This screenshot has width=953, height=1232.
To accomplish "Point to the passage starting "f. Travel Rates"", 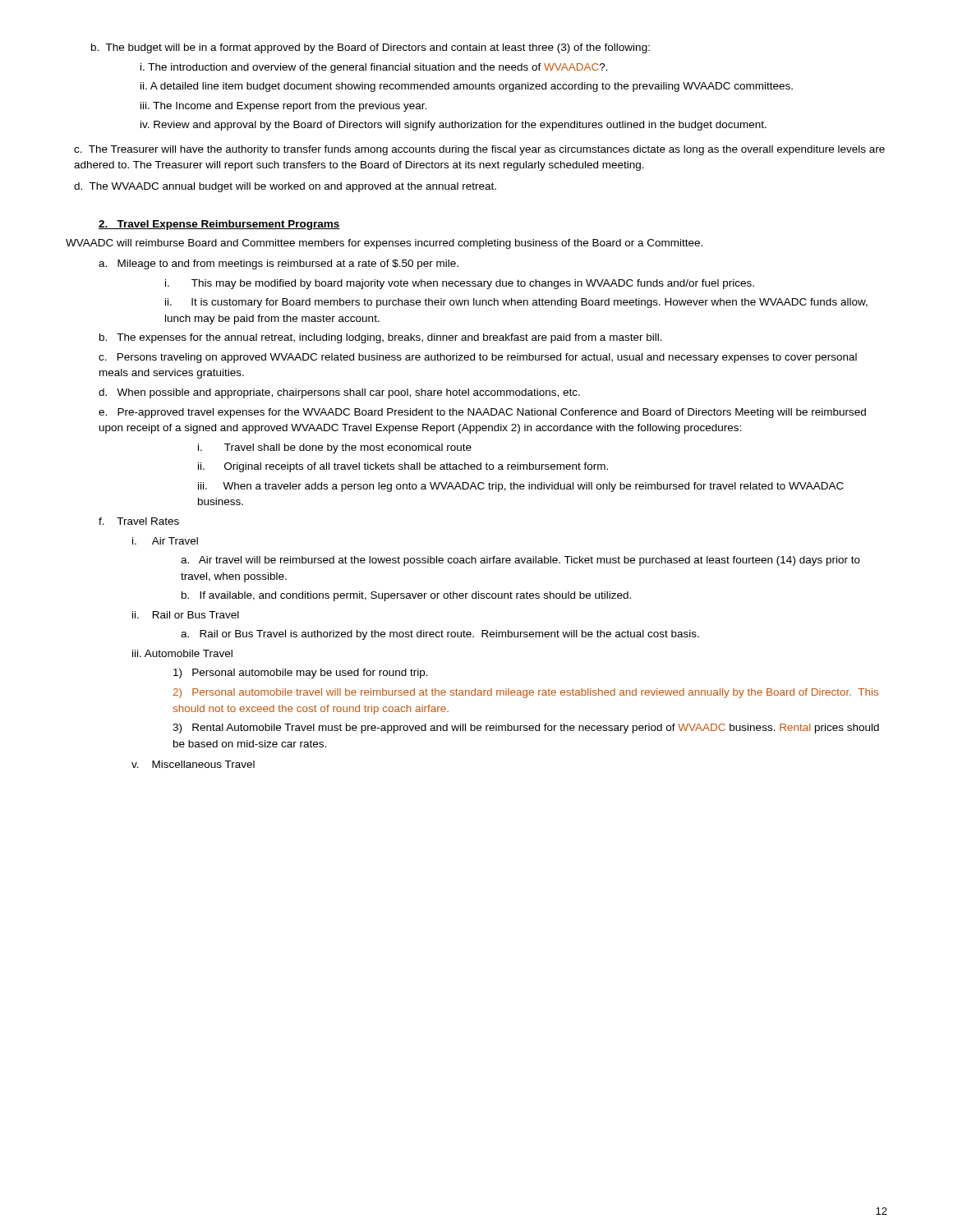I will point(139,521).
